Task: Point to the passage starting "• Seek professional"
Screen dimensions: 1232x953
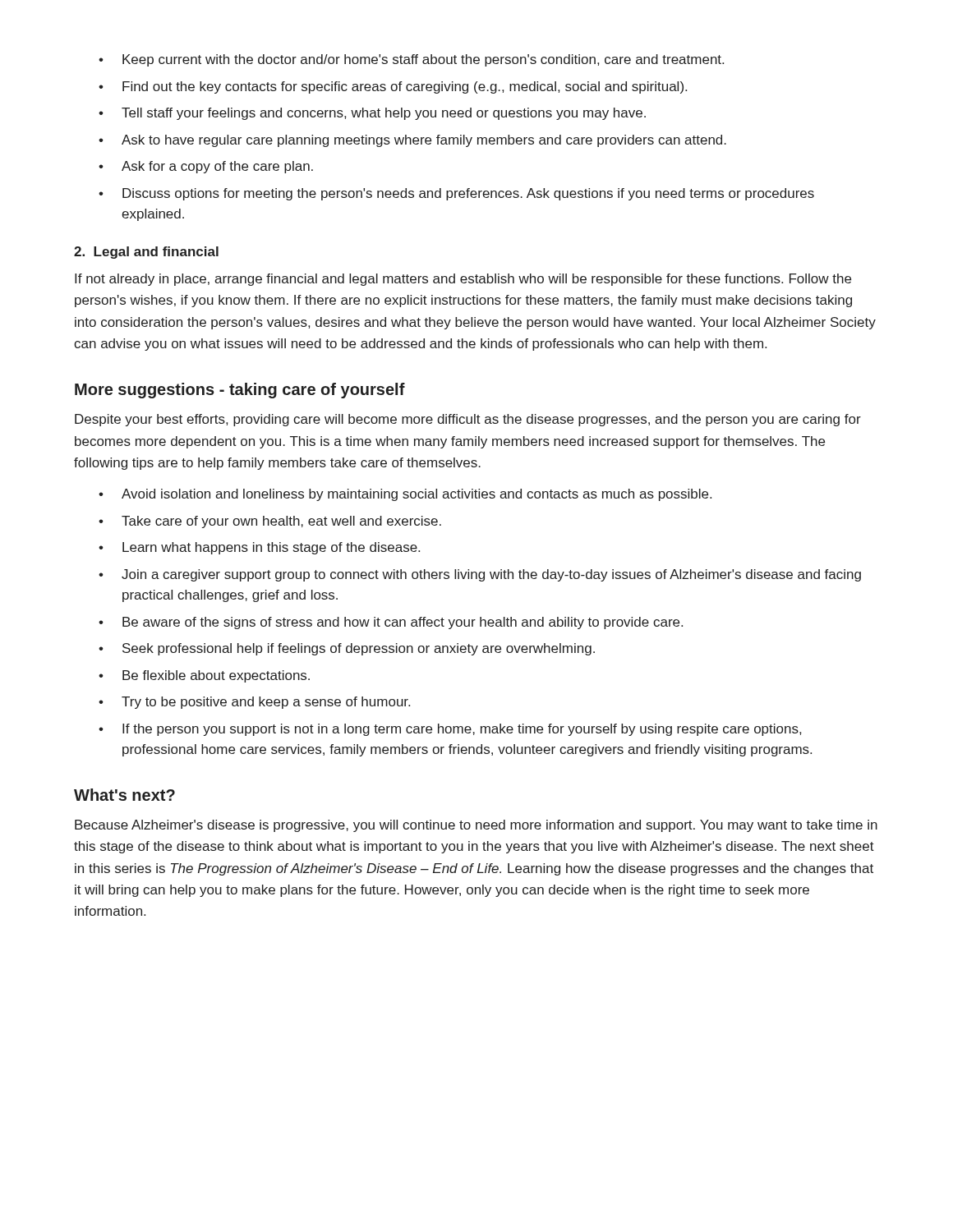Action: [489, 649]
